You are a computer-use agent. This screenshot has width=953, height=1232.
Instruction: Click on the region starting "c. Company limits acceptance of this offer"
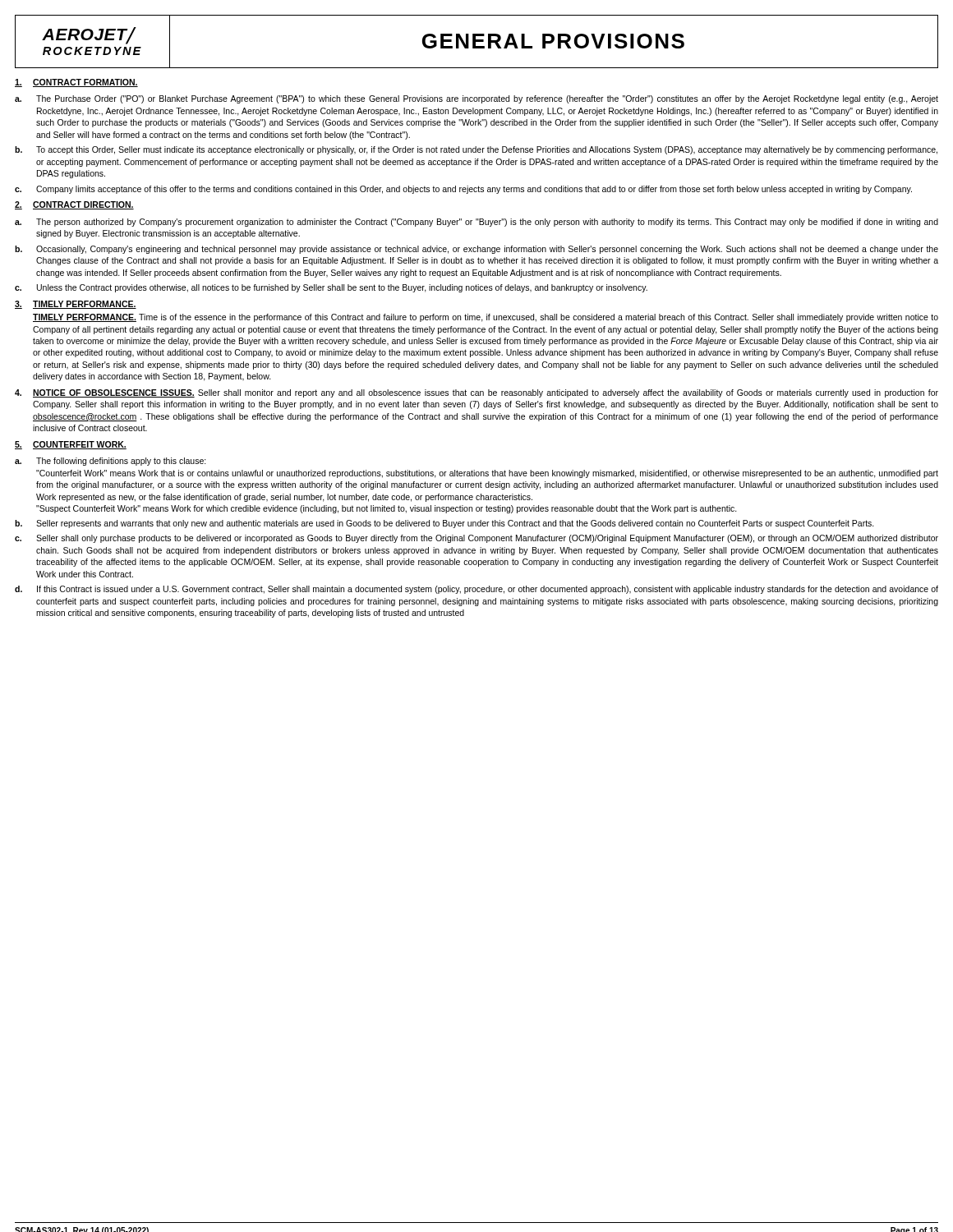tap(476, 189)
